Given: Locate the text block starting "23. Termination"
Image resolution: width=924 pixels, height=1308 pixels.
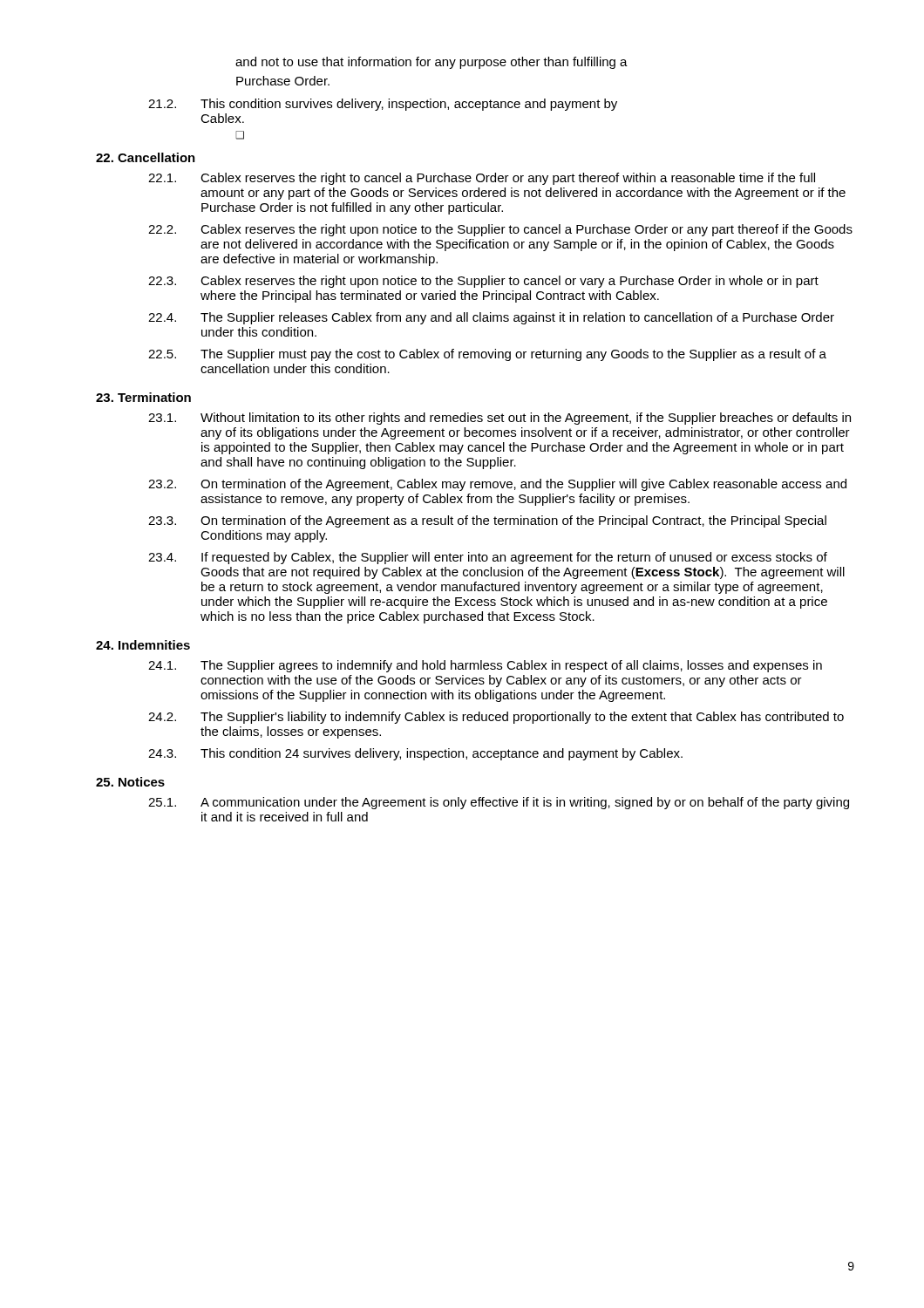Looking at the screenshot, I should (144, 397).
